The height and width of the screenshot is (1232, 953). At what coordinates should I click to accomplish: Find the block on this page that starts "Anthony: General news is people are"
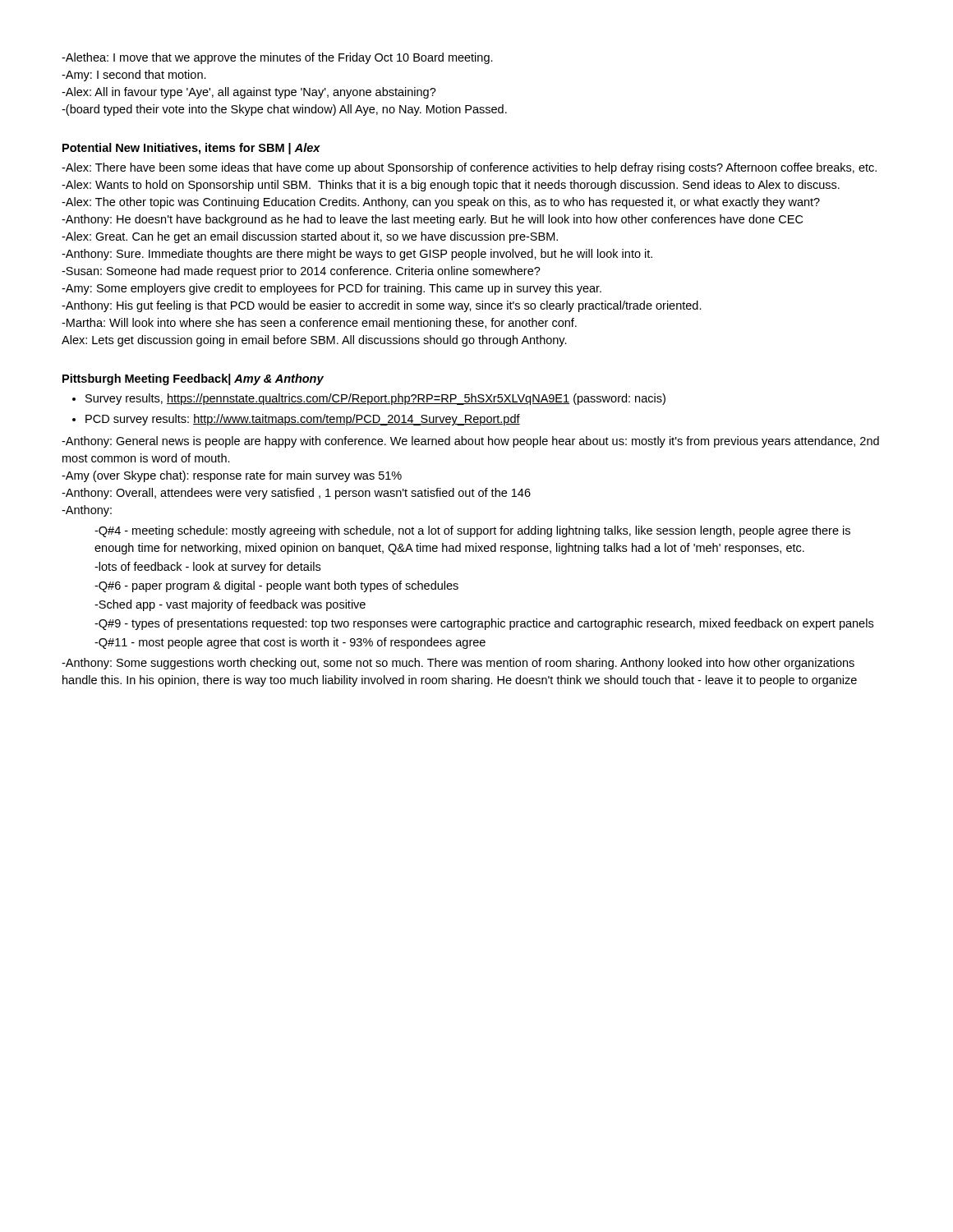(470, 442)
